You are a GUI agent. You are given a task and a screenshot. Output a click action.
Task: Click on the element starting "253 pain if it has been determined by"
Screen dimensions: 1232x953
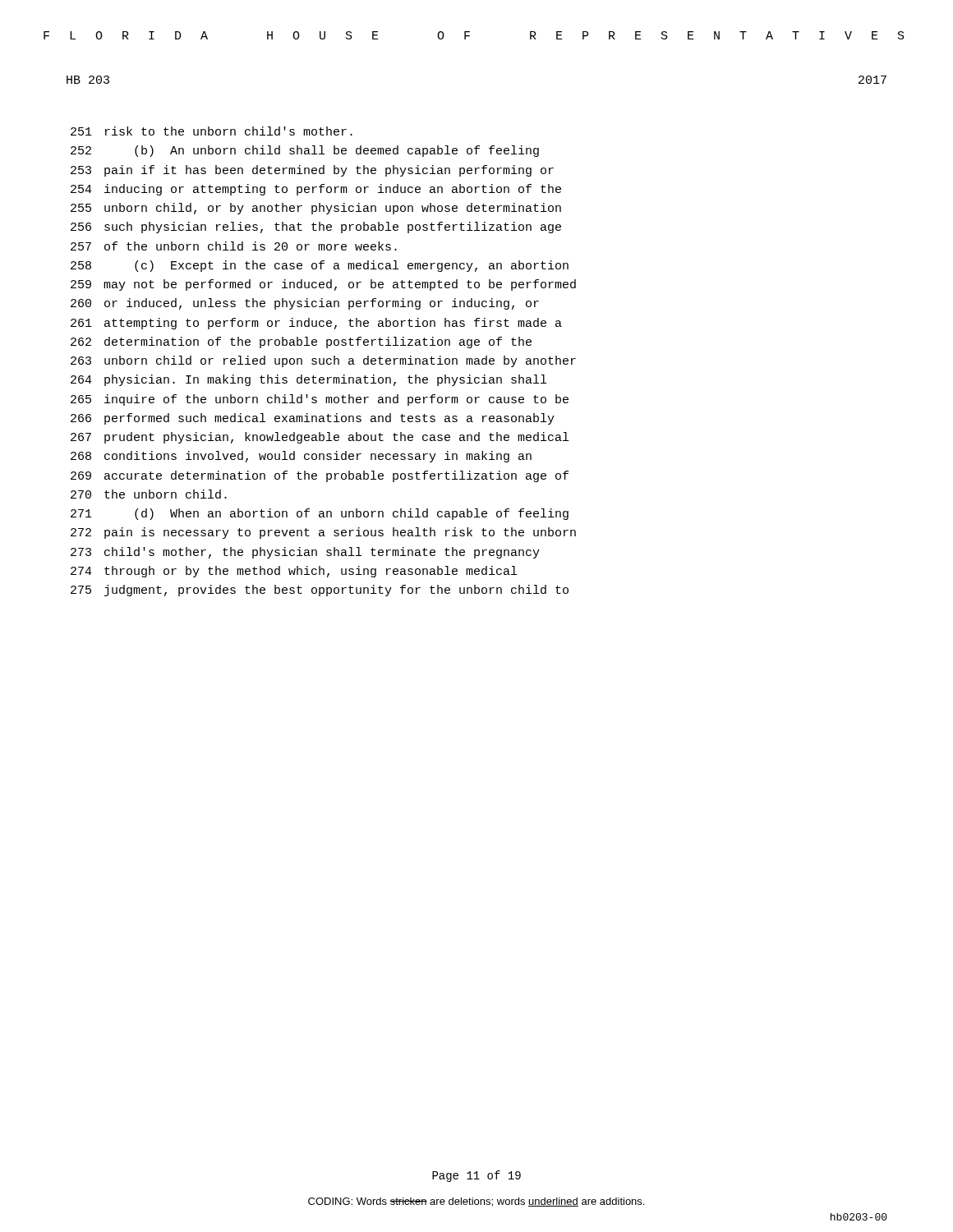point(476,171)
